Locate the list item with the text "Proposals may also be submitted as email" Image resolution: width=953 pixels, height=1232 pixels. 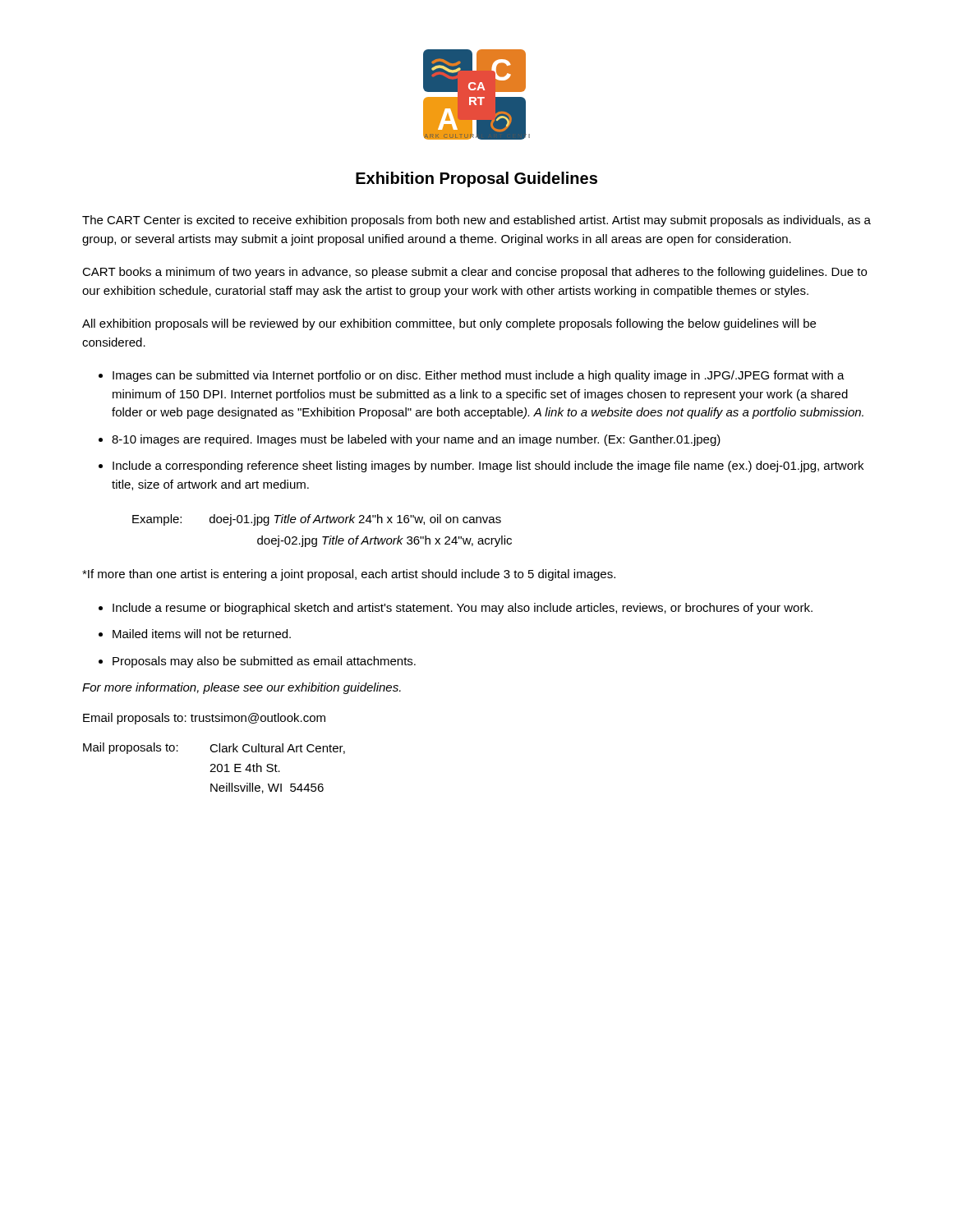click(264, 660)
